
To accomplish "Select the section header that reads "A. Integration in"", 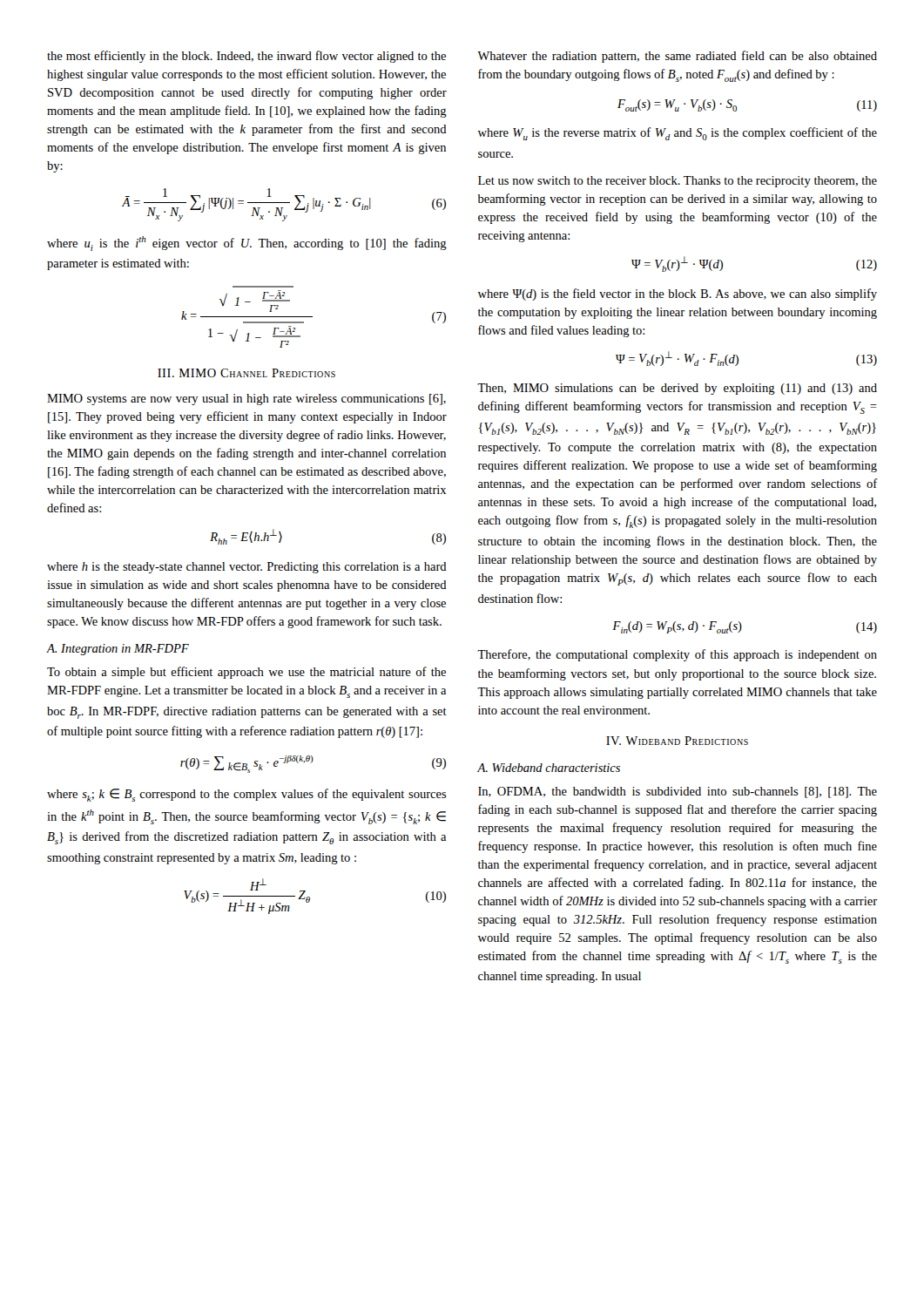I will [x=118, y=648].
